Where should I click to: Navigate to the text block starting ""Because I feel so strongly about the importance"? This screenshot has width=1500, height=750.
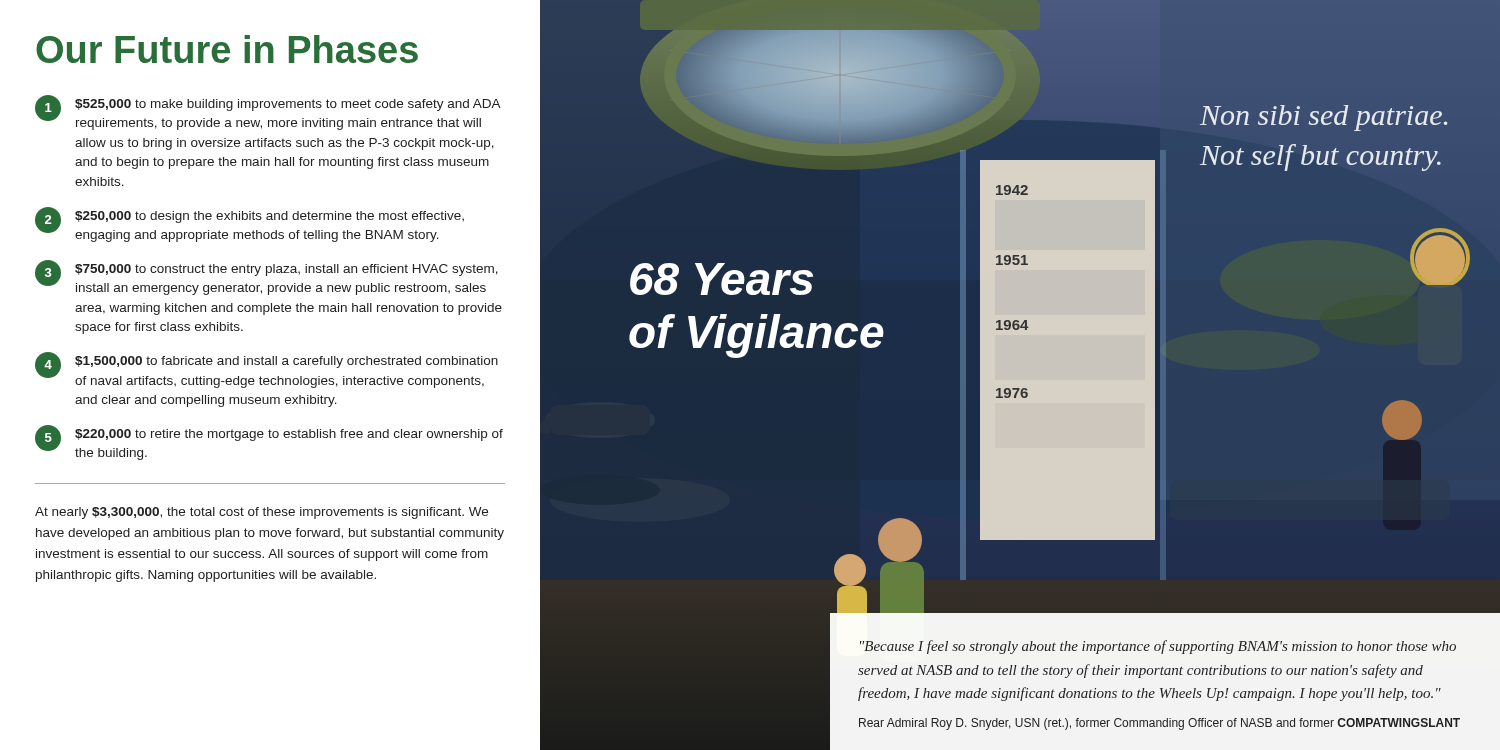[1165, 670]
